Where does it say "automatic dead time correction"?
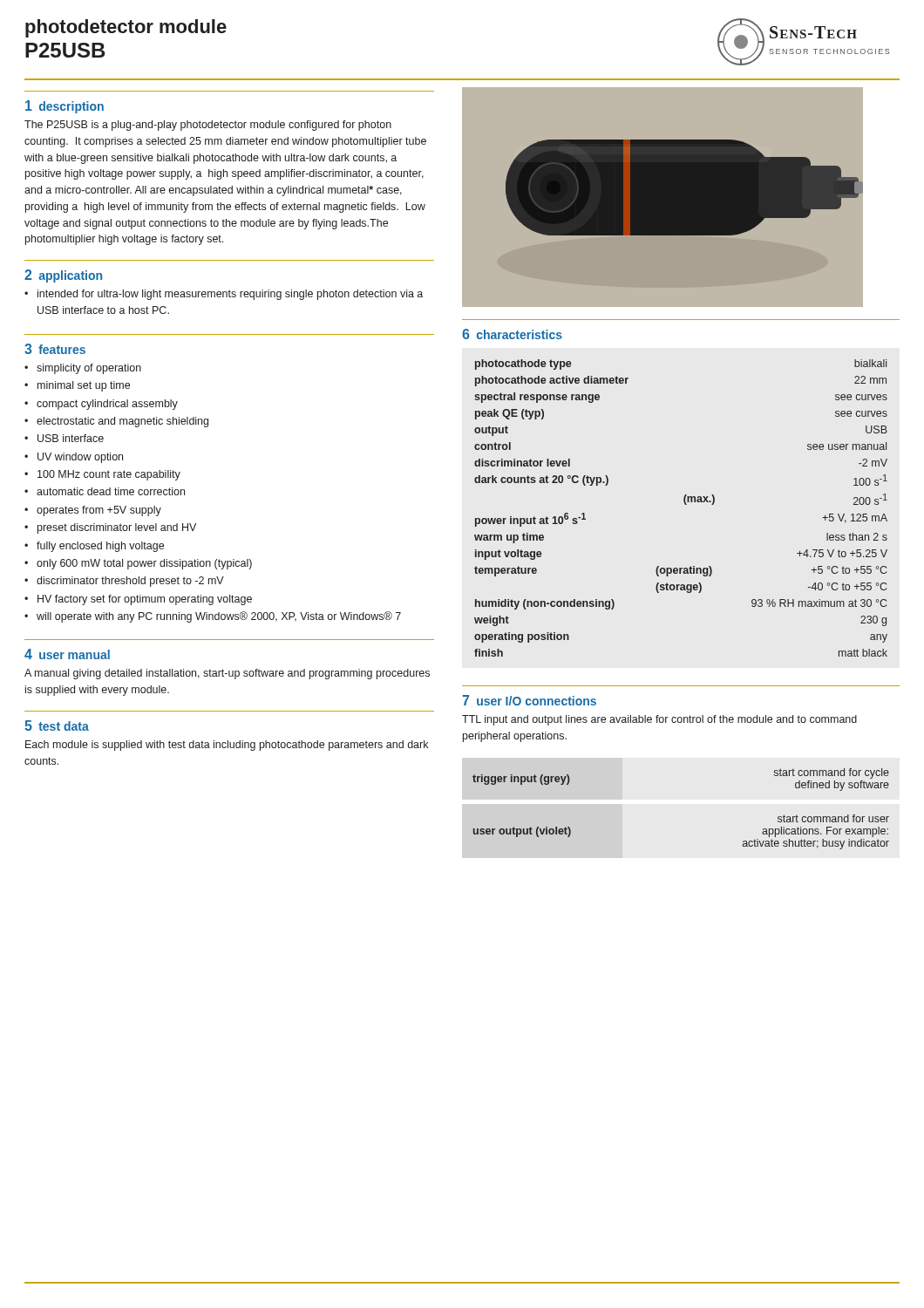Viewport: 924px width, 1308px height. pos(111,492)
